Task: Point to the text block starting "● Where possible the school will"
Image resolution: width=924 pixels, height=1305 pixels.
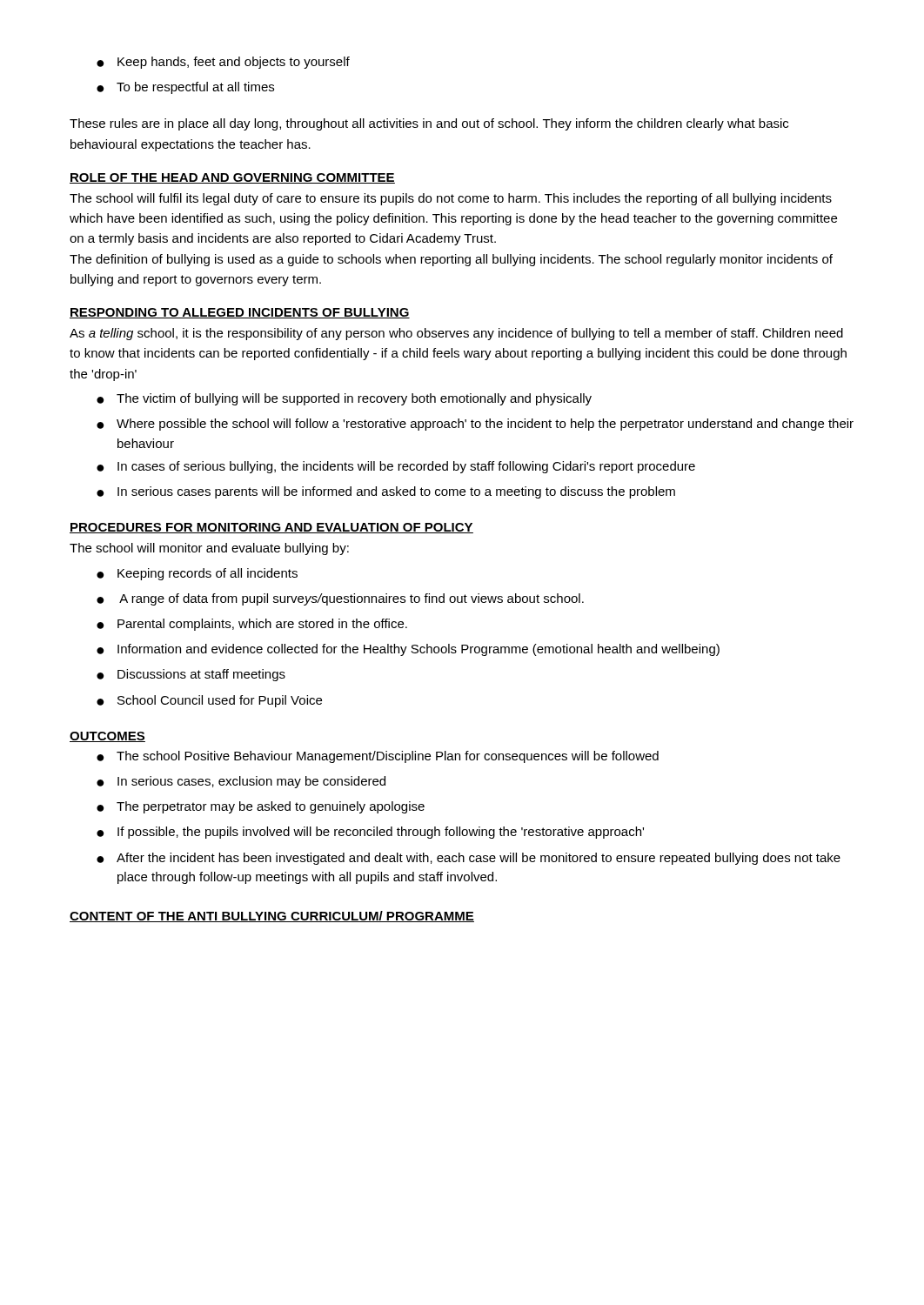Action: point(475,434)
